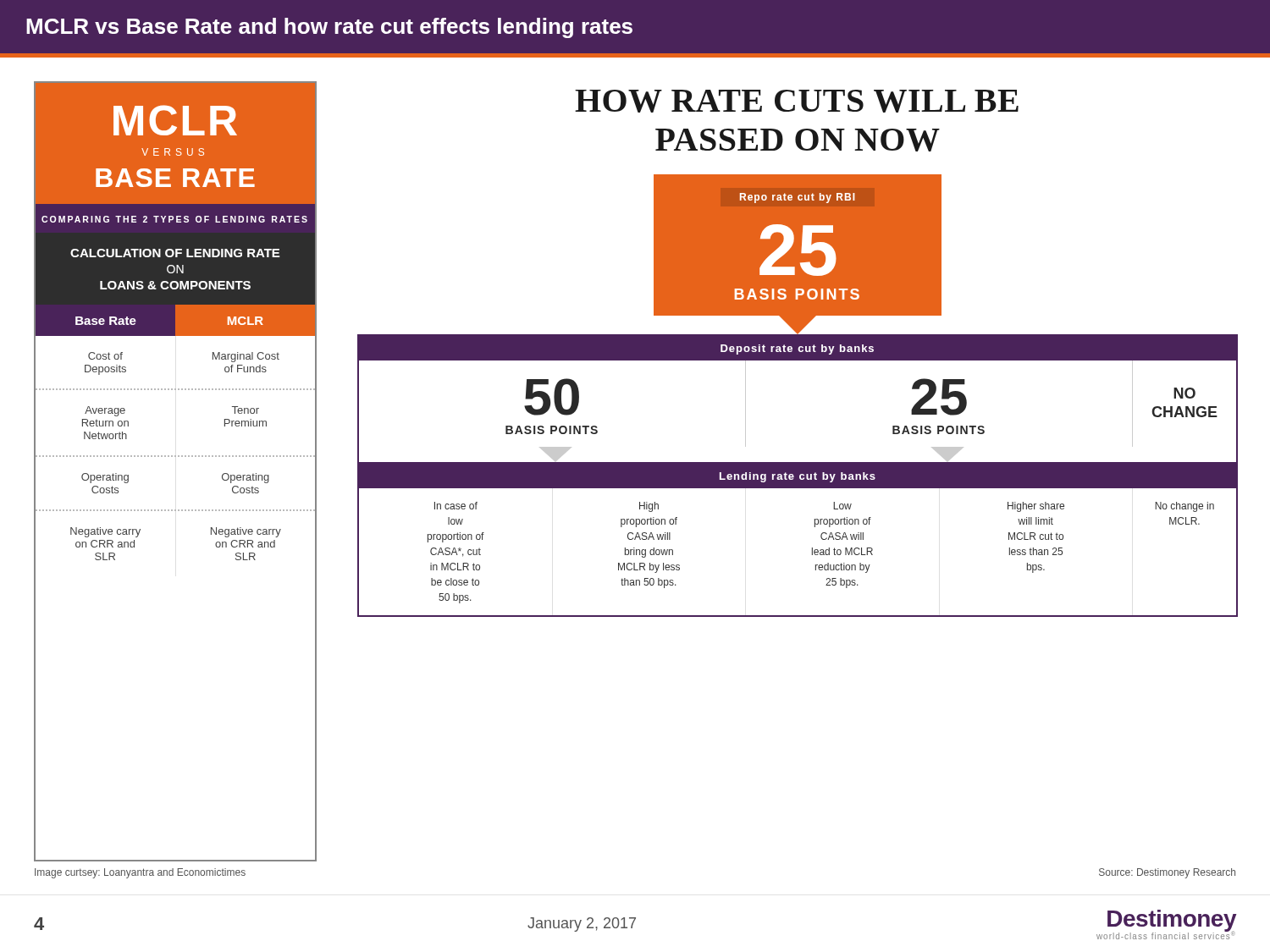Point to the text starting "Image curtsey: Loanyantra and Economictimes"
Image resolution: width=1270 pixels, height=952 pixels.
140,872
